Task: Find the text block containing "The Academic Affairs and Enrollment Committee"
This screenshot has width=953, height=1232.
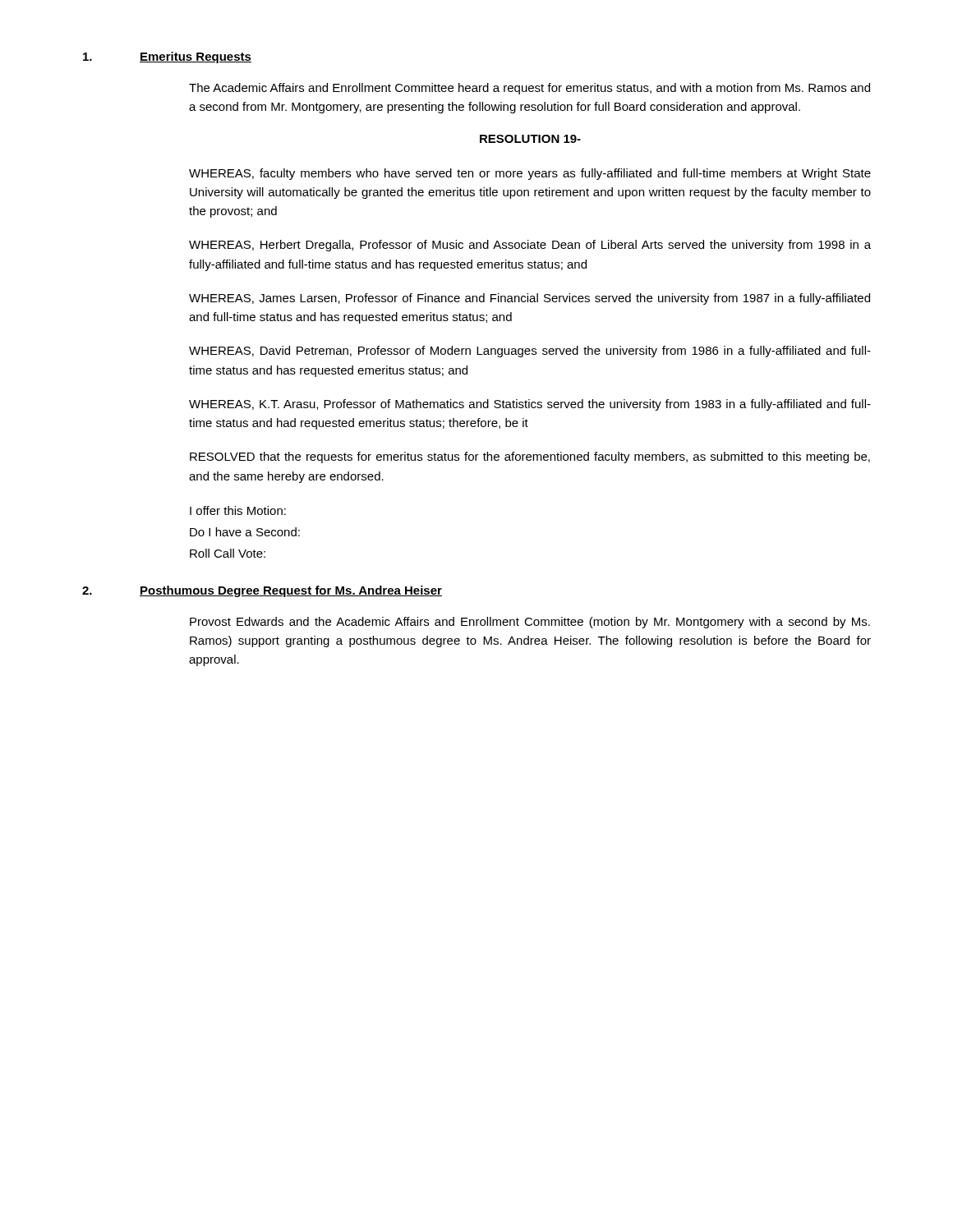Action: pos(530,97)
